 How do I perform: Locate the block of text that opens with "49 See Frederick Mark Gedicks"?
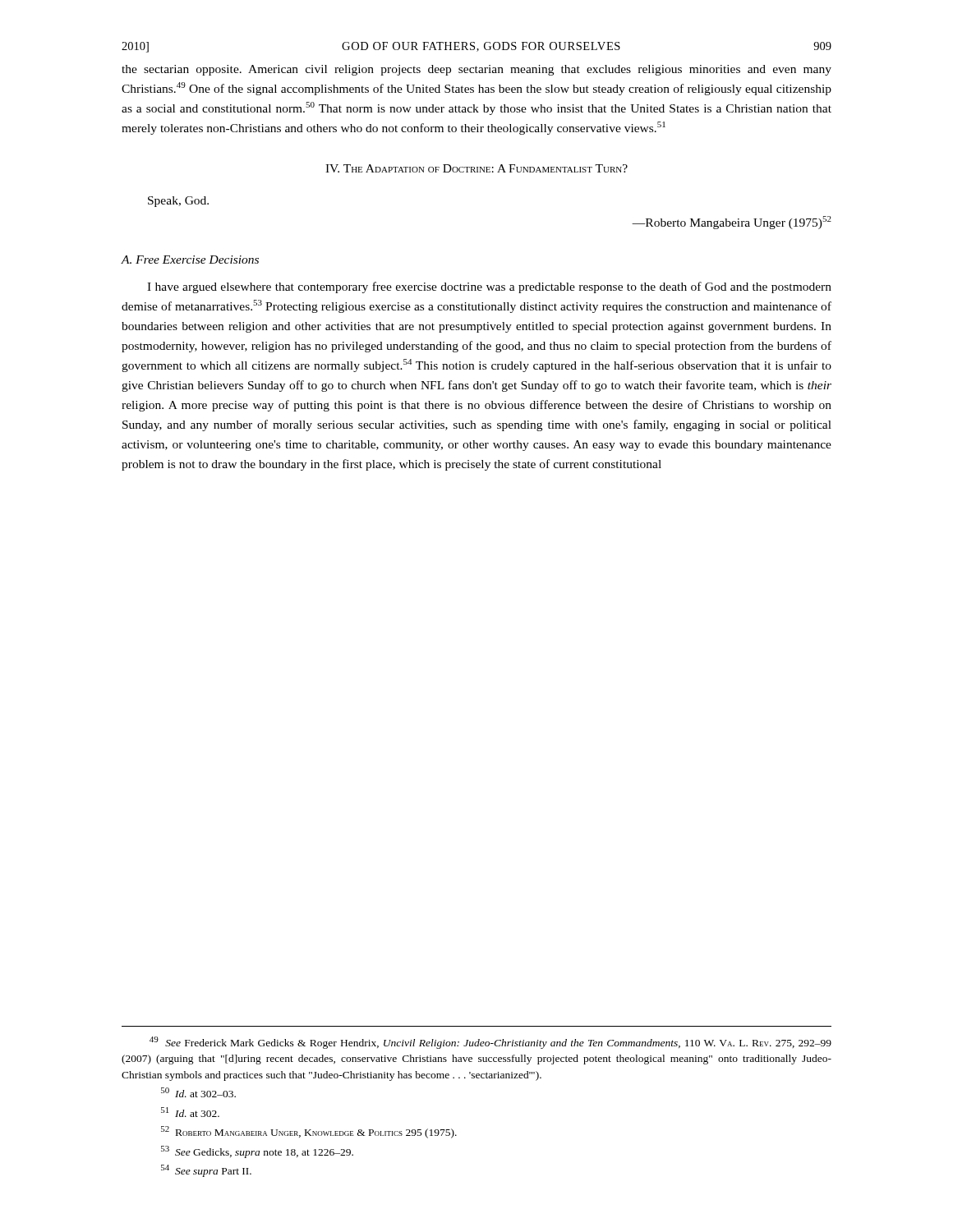476,1058
